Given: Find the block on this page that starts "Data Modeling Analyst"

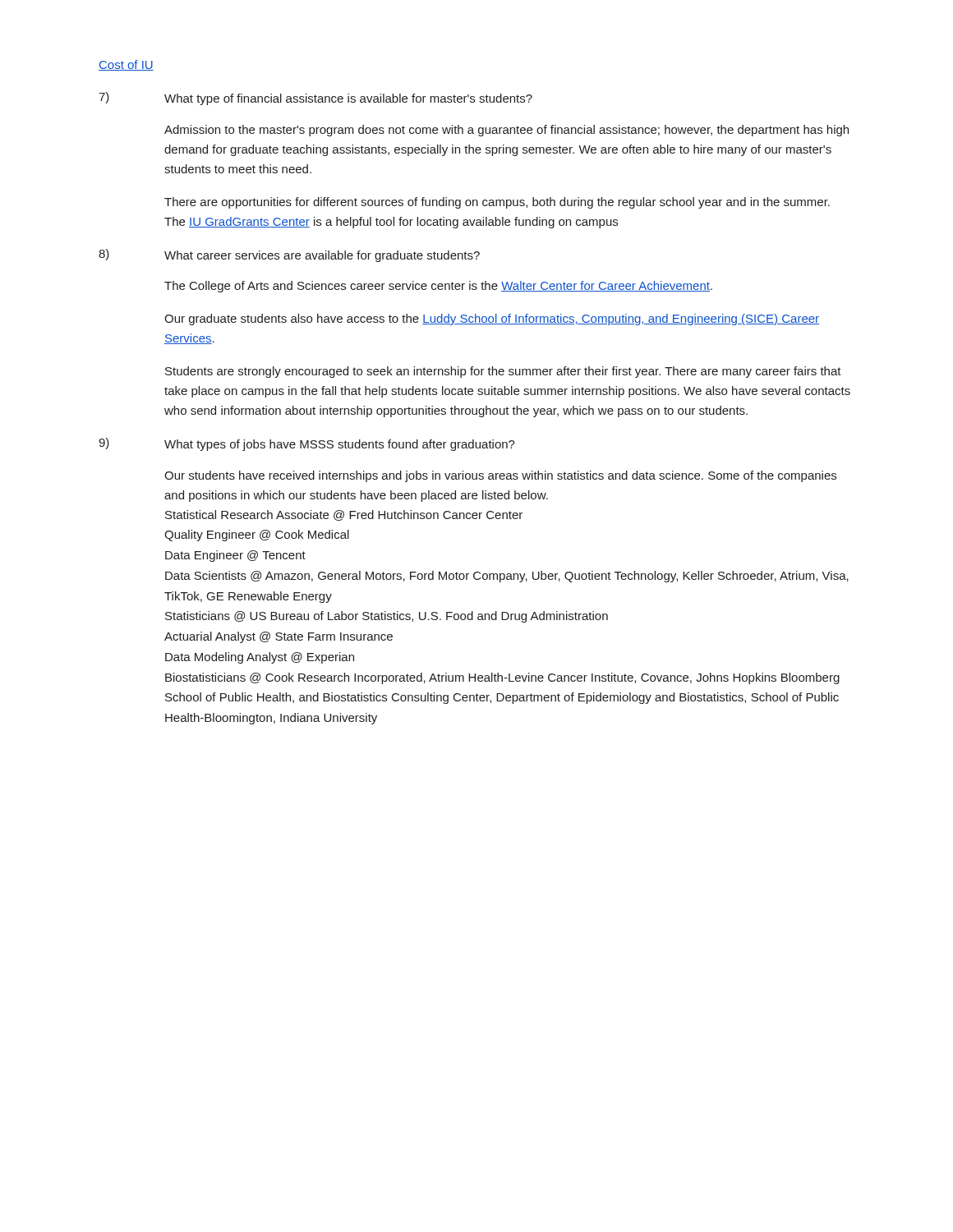Looking at the screenshot, I should [x=260, y=656].
